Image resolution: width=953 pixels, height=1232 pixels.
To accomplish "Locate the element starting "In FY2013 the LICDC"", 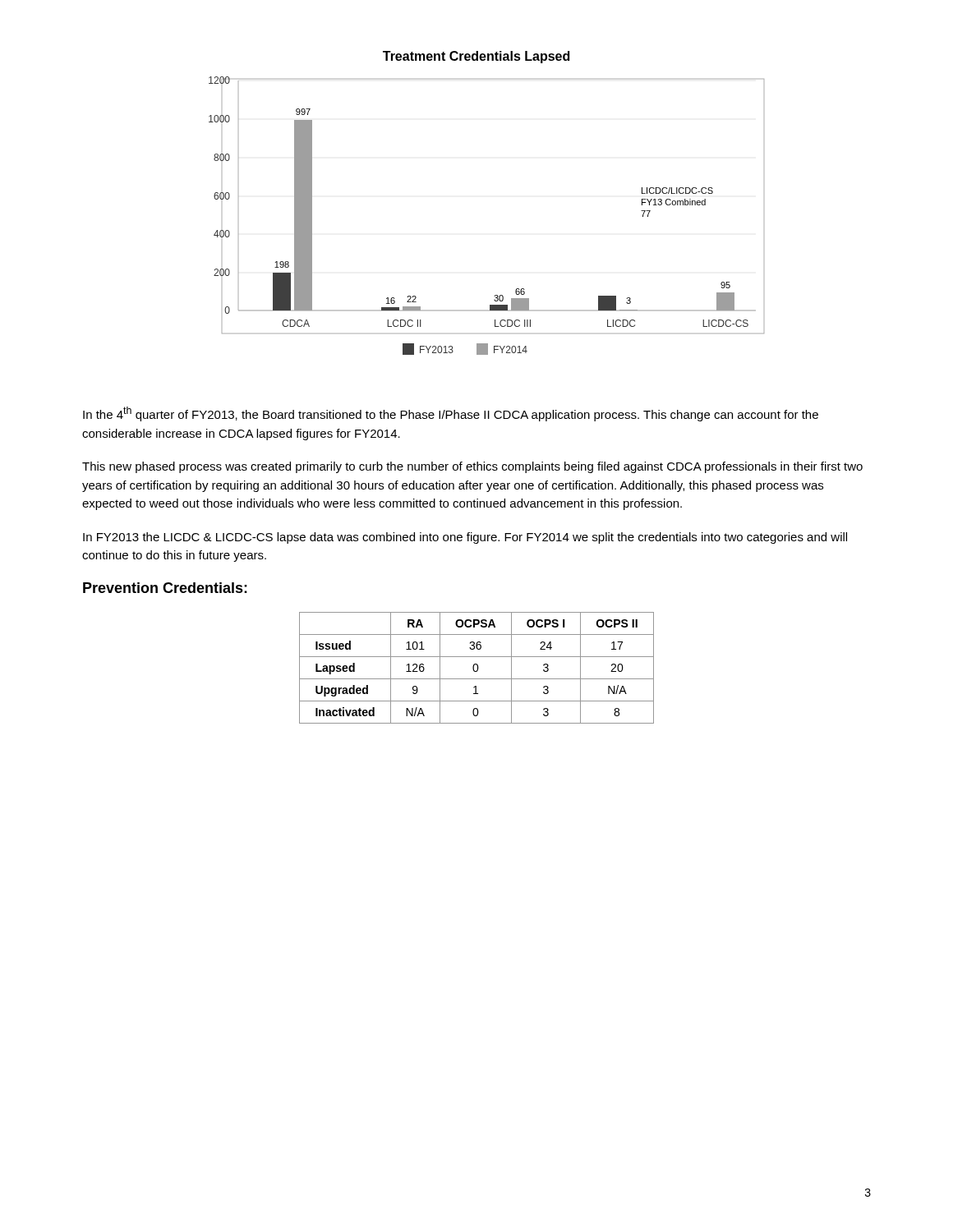I will (465, 546).
